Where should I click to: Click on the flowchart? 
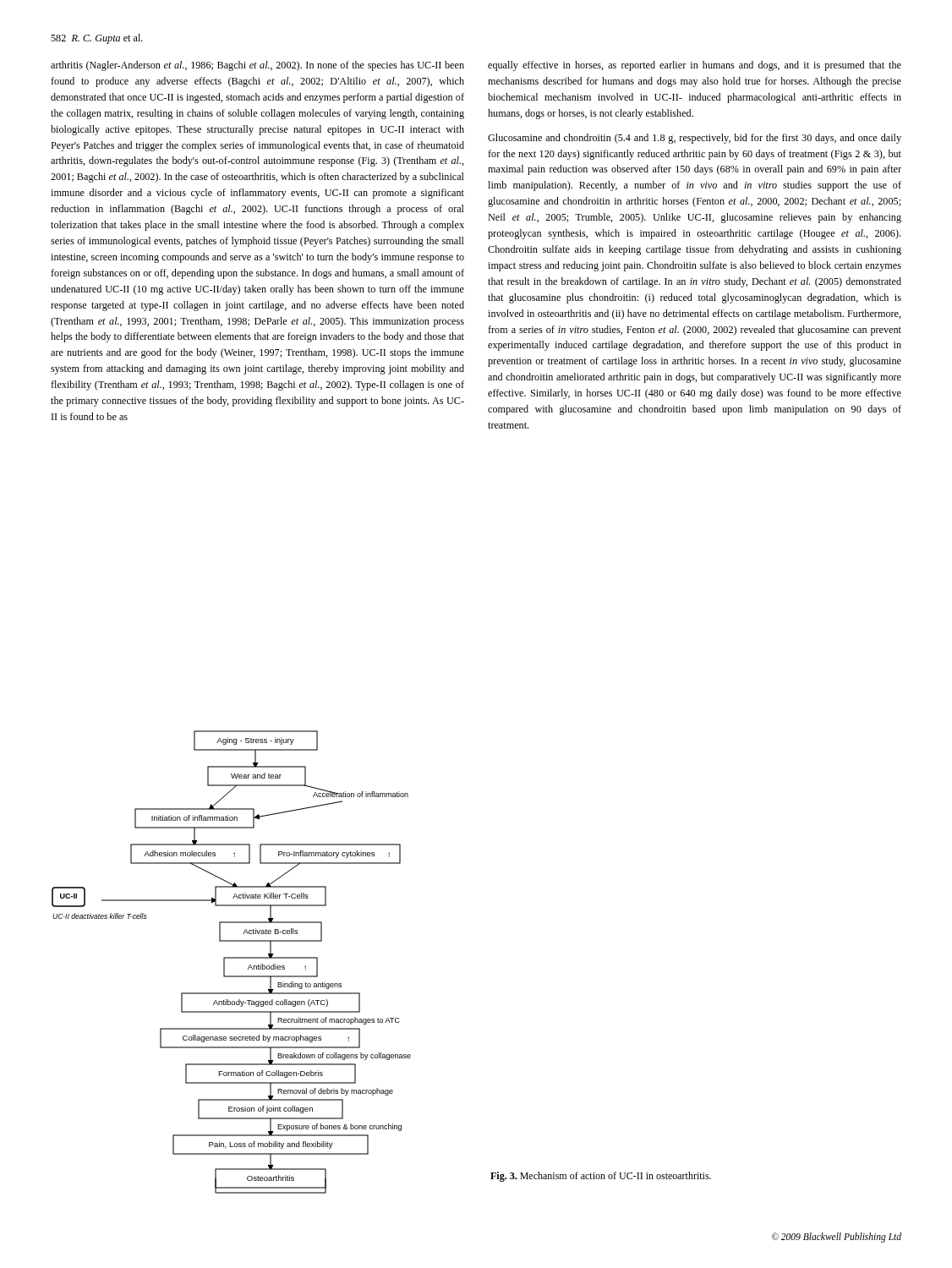click(x=262, y=959)
